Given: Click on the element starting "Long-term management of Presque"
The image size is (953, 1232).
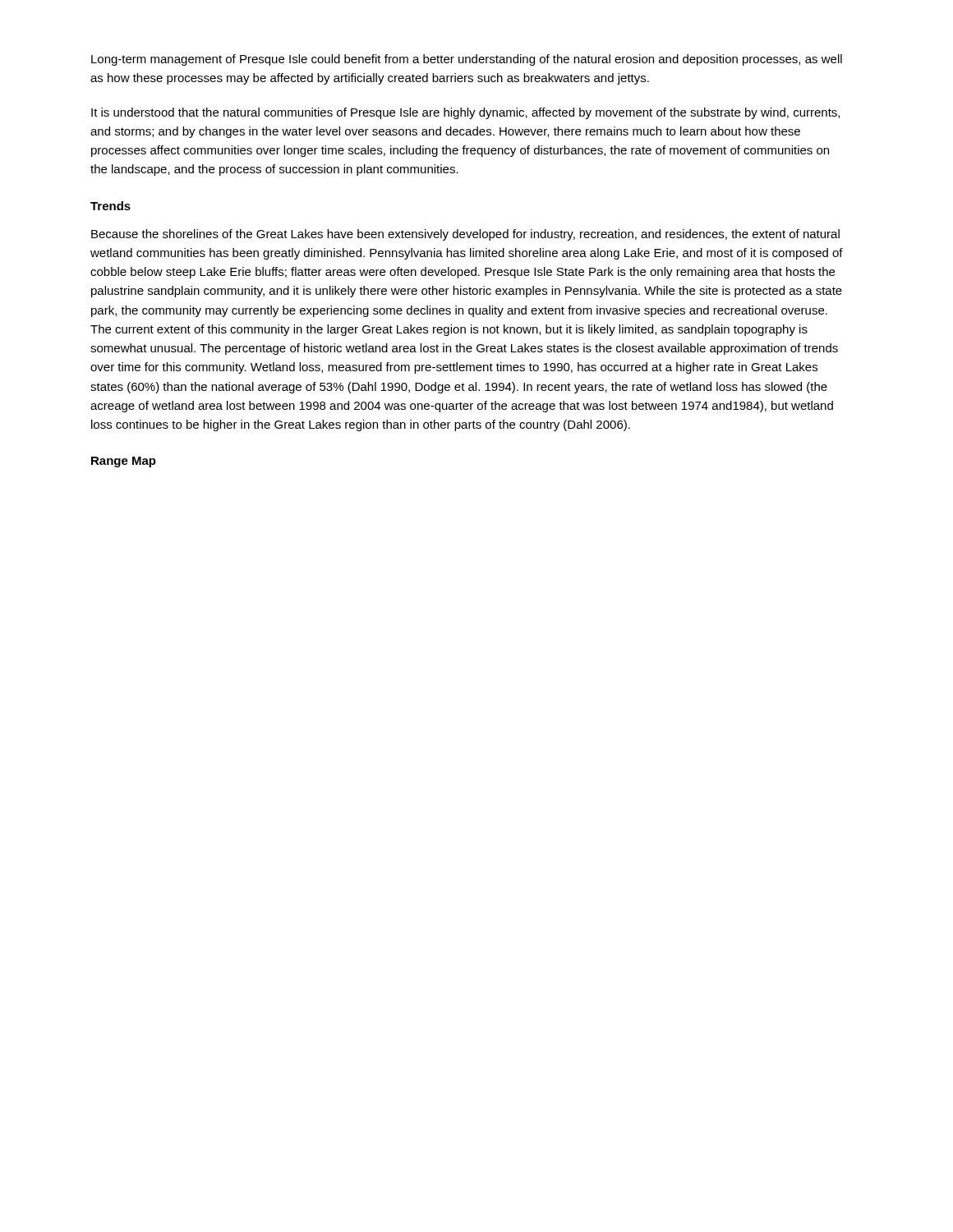Looking at the screenshot, I should click(x=466, y=68).
